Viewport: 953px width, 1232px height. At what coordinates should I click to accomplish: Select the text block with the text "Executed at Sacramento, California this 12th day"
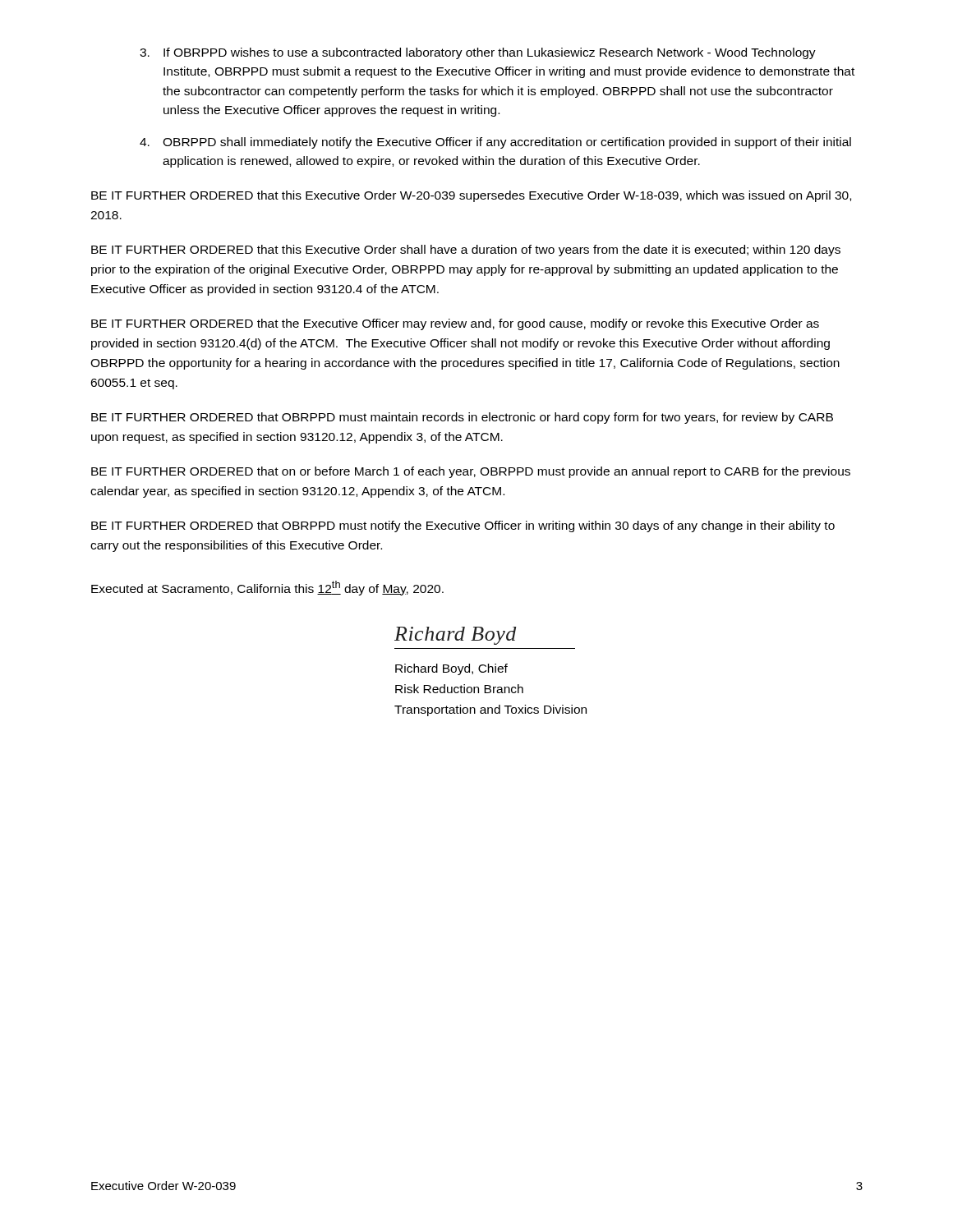click(x=267, y=587)
